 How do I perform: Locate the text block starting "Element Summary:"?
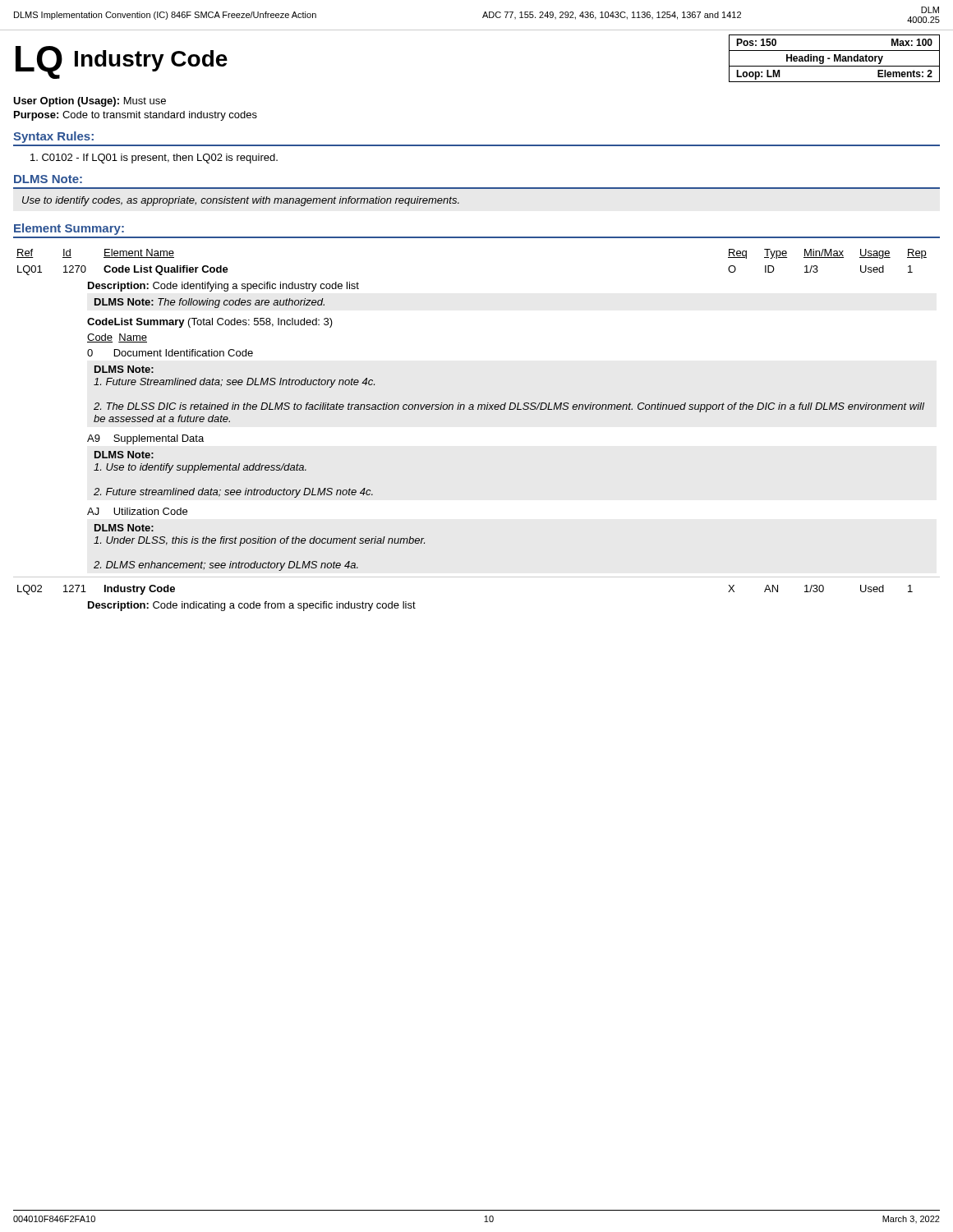69,228
